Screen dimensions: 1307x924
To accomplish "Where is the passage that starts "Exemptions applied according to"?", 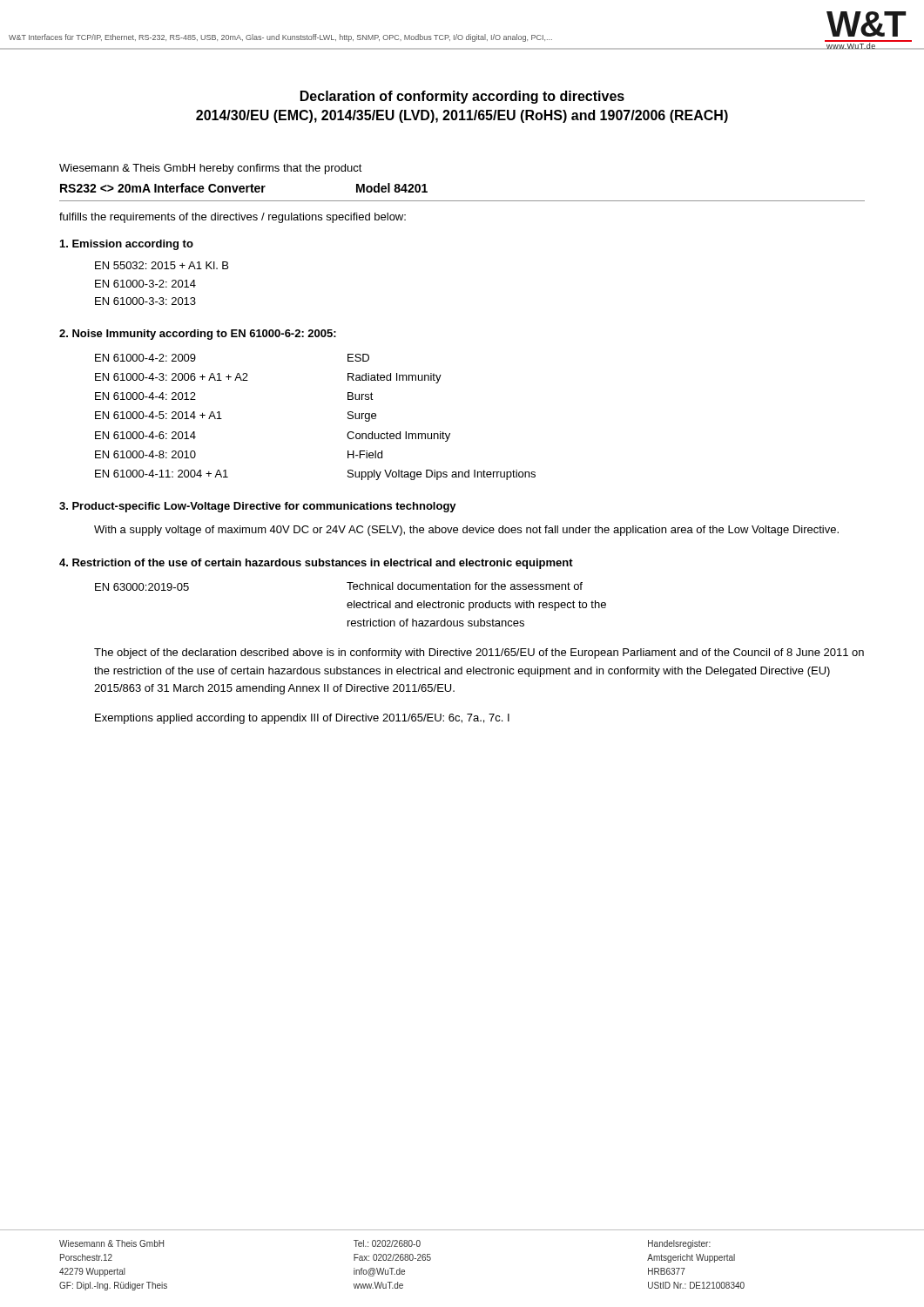I will click(x=302, y=717).
